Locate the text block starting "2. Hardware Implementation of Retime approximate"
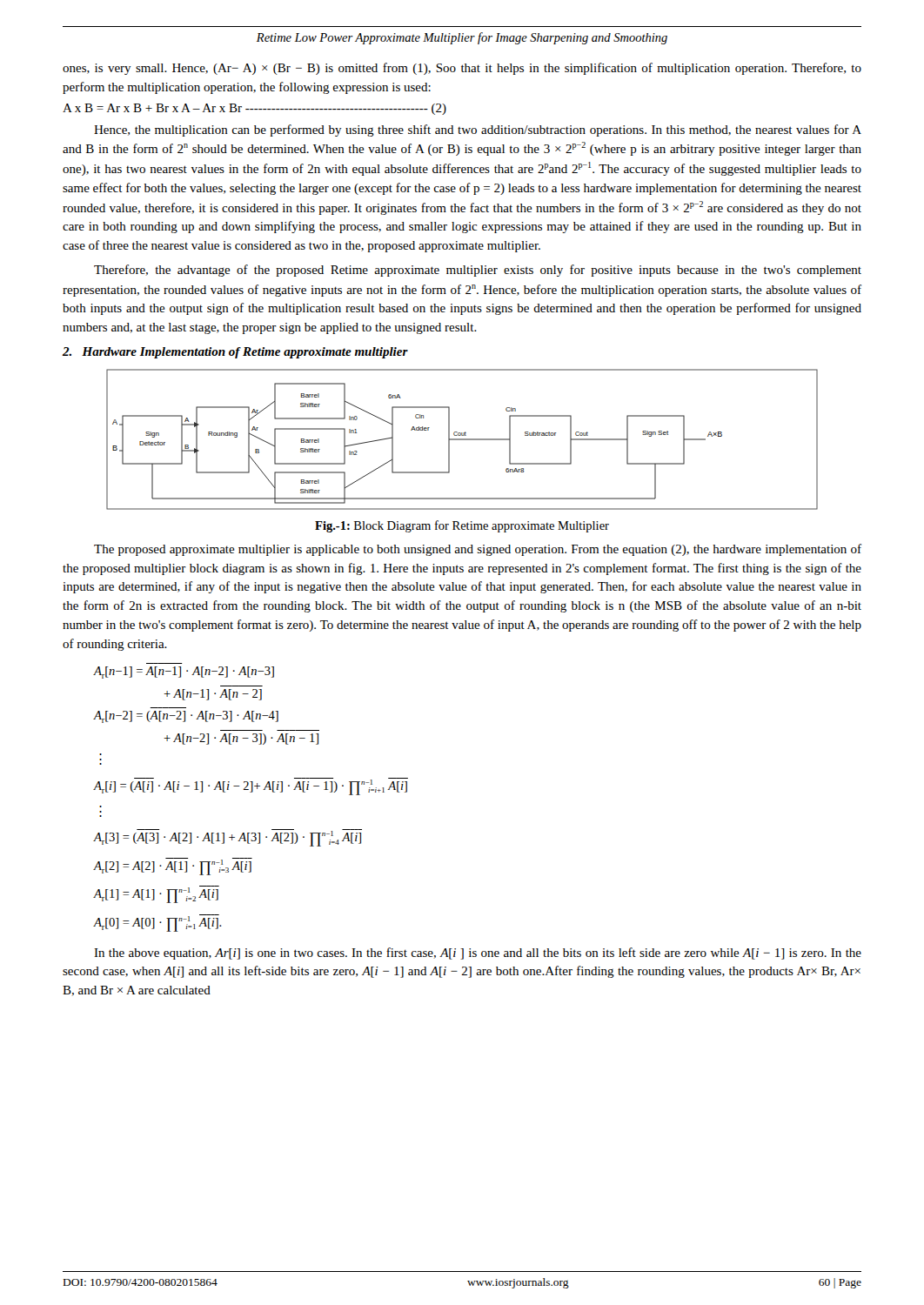 235,351
